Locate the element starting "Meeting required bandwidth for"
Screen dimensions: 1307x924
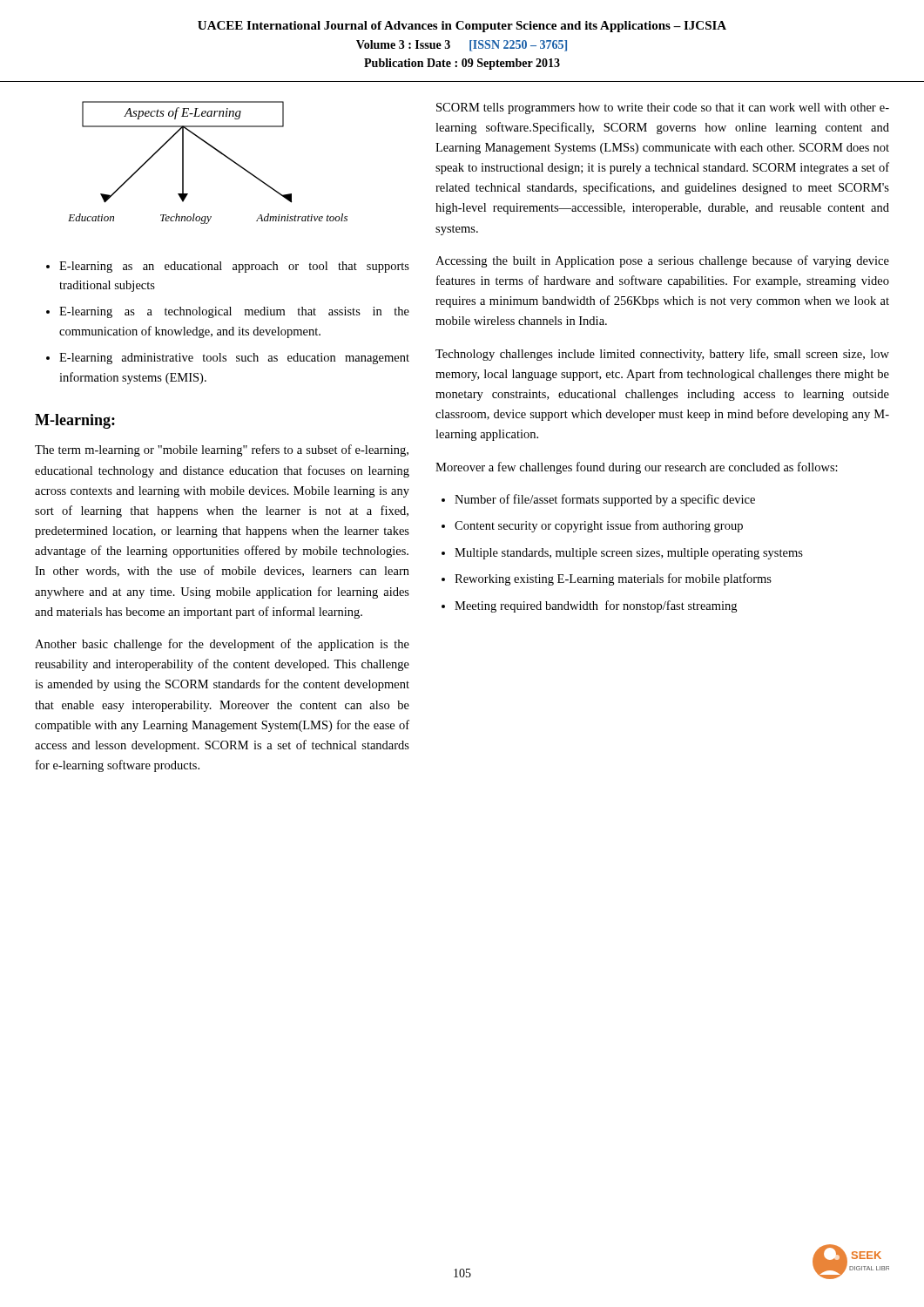(596, 605)
